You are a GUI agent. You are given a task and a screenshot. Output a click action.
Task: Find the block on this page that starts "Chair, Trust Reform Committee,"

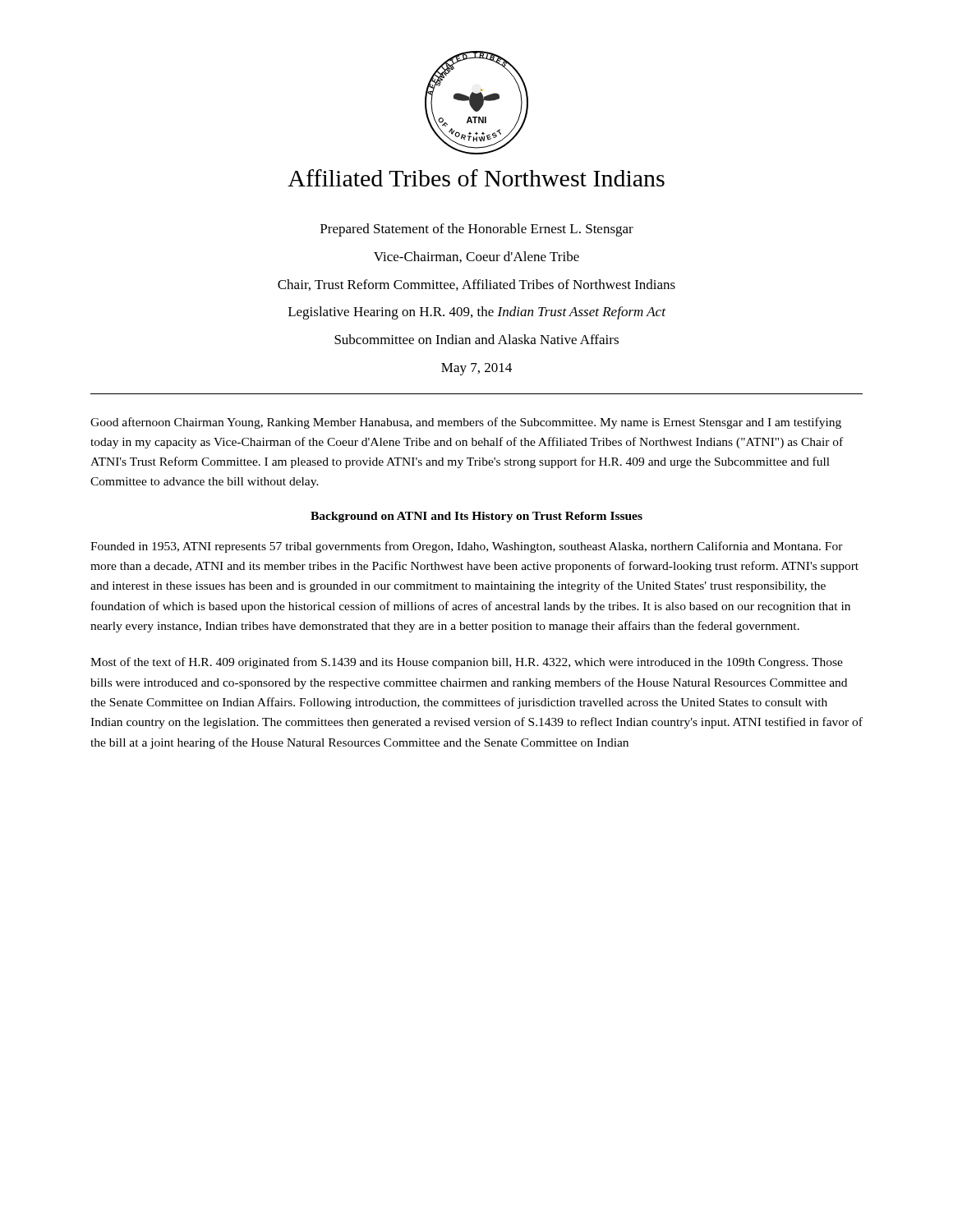tap(476, 284)
